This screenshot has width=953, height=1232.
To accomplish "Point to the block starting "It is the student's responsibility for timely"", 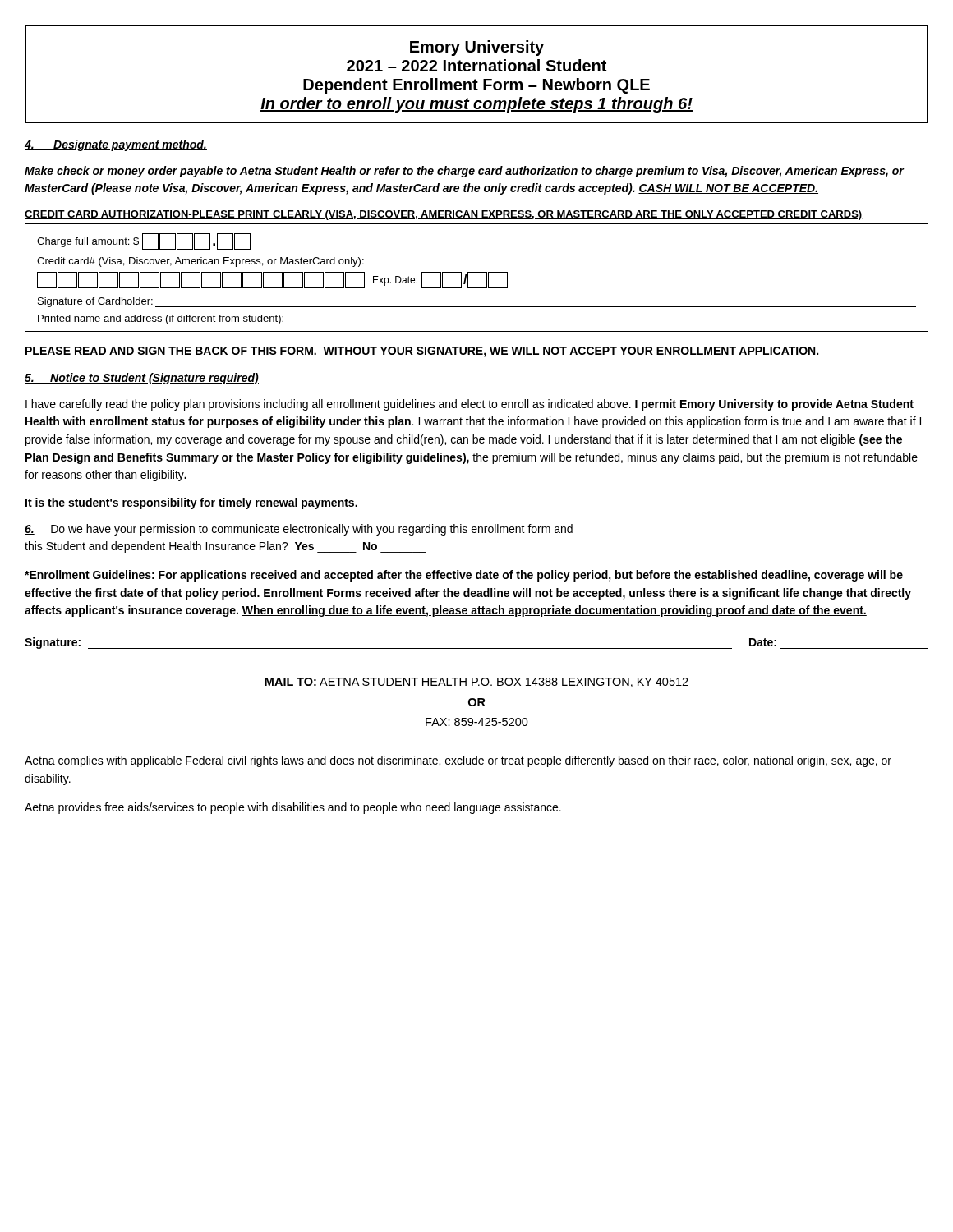I will [191, 503].
